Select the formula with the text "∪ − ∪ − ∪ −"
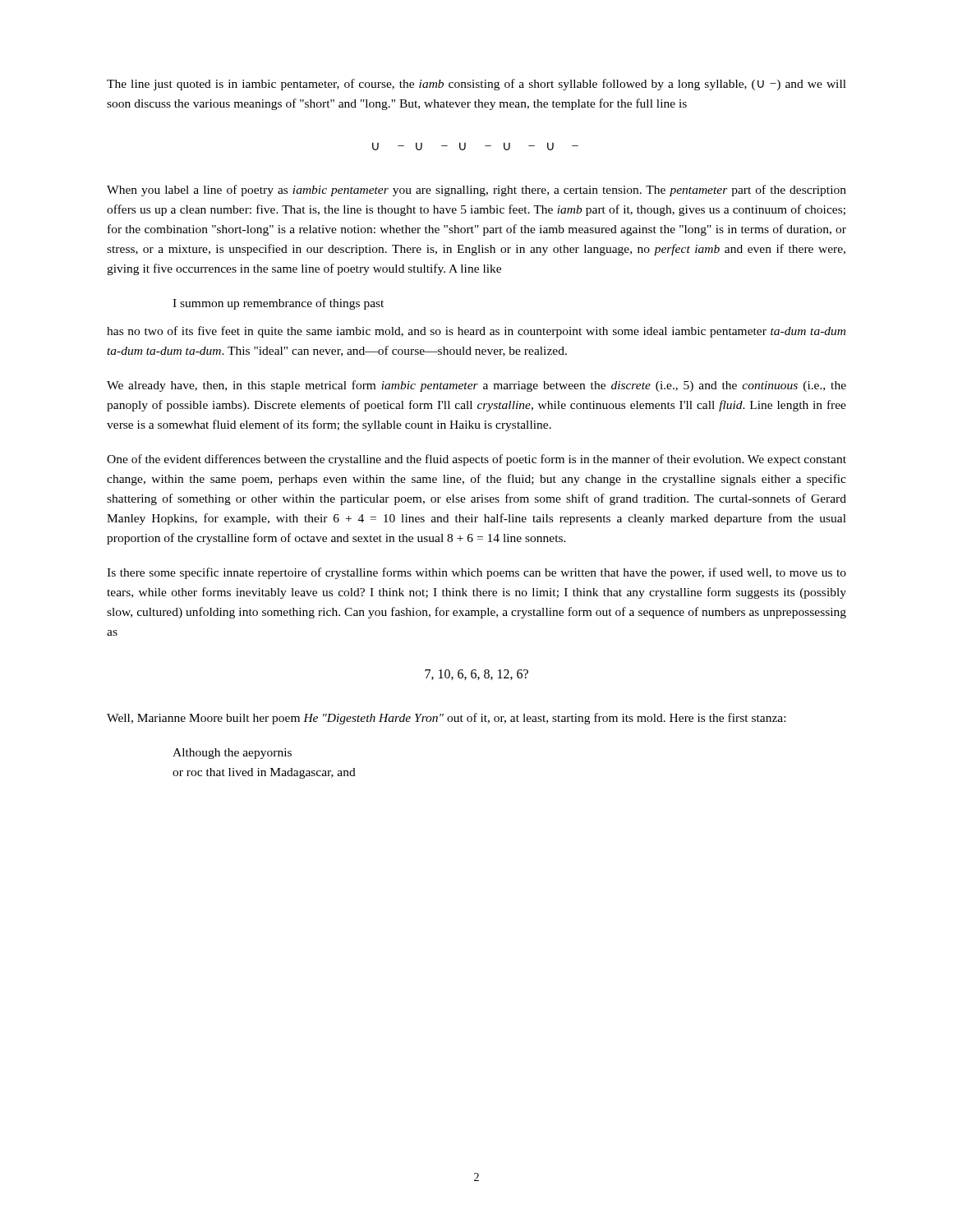Screen dimensions: 1232x953 pyautogui.click(x=476, y=146)
